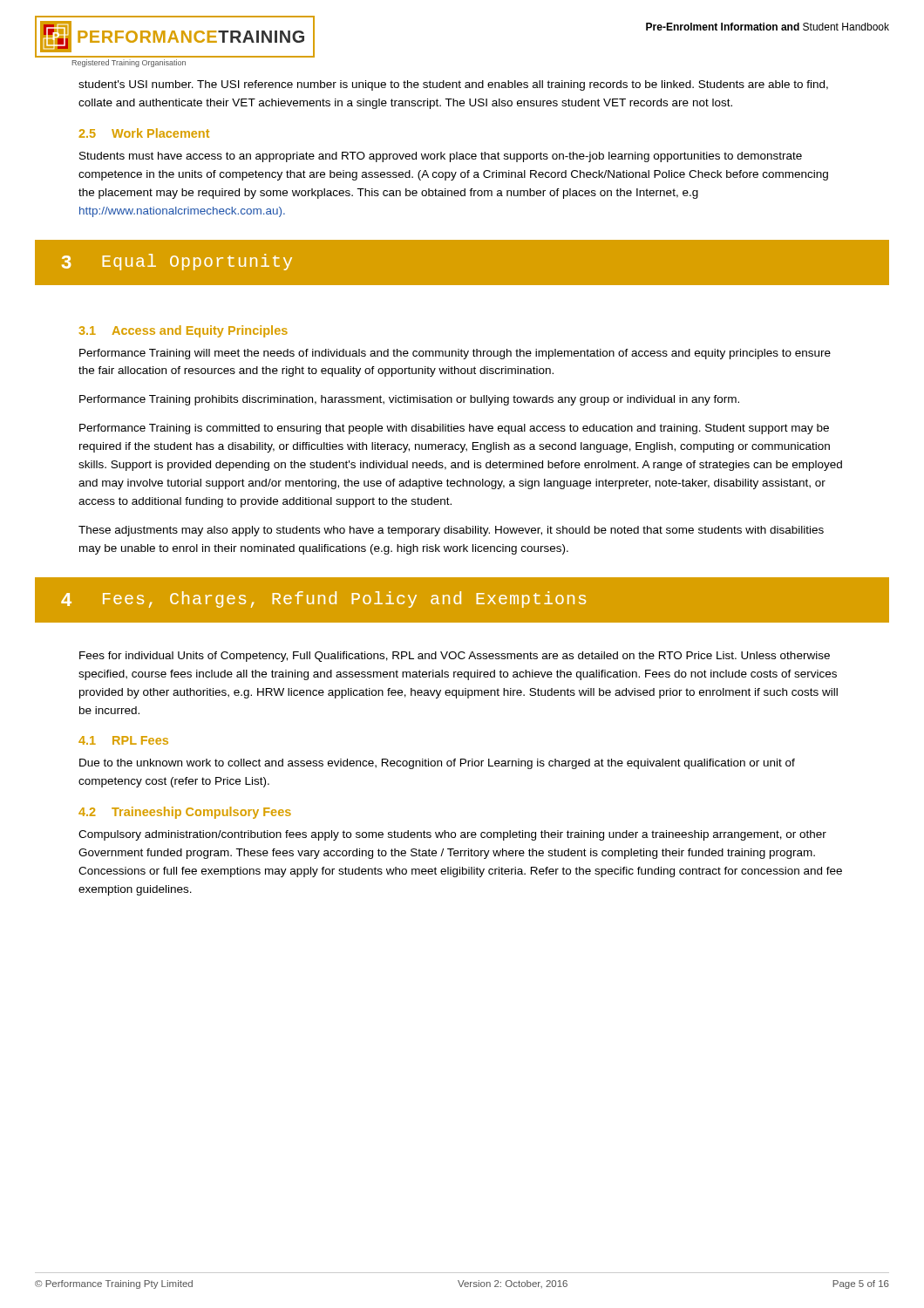Click the passage that begins "These adjustments may also apply to students"
Screen dimensions: 1308x924
pyautogui.click(x=451, y=539)
